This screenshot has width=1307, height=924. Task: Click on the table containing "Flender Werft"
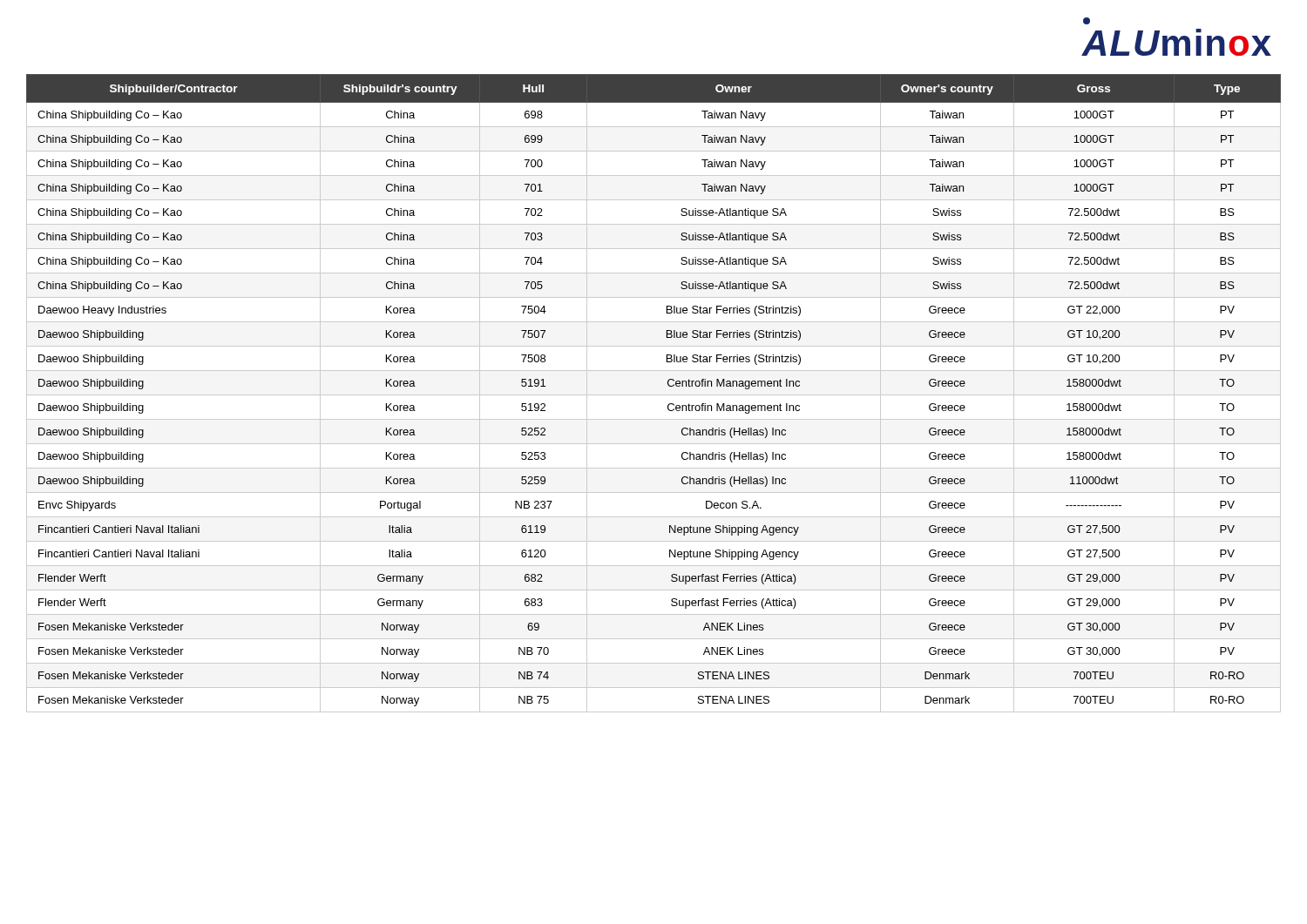pos(654,393)
